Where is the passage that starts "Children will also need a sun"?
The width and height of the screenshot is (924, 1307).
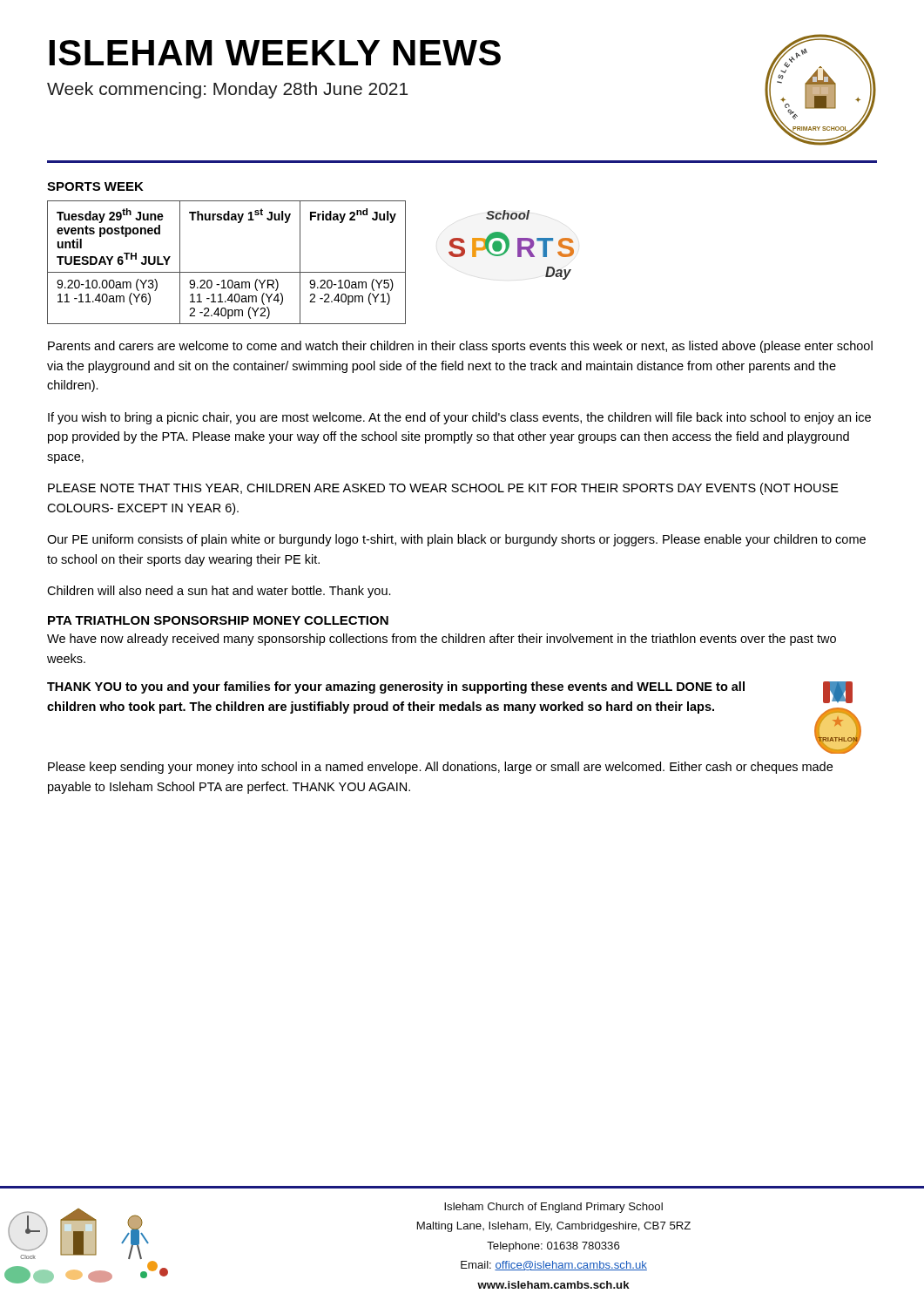tap(219, 591)
